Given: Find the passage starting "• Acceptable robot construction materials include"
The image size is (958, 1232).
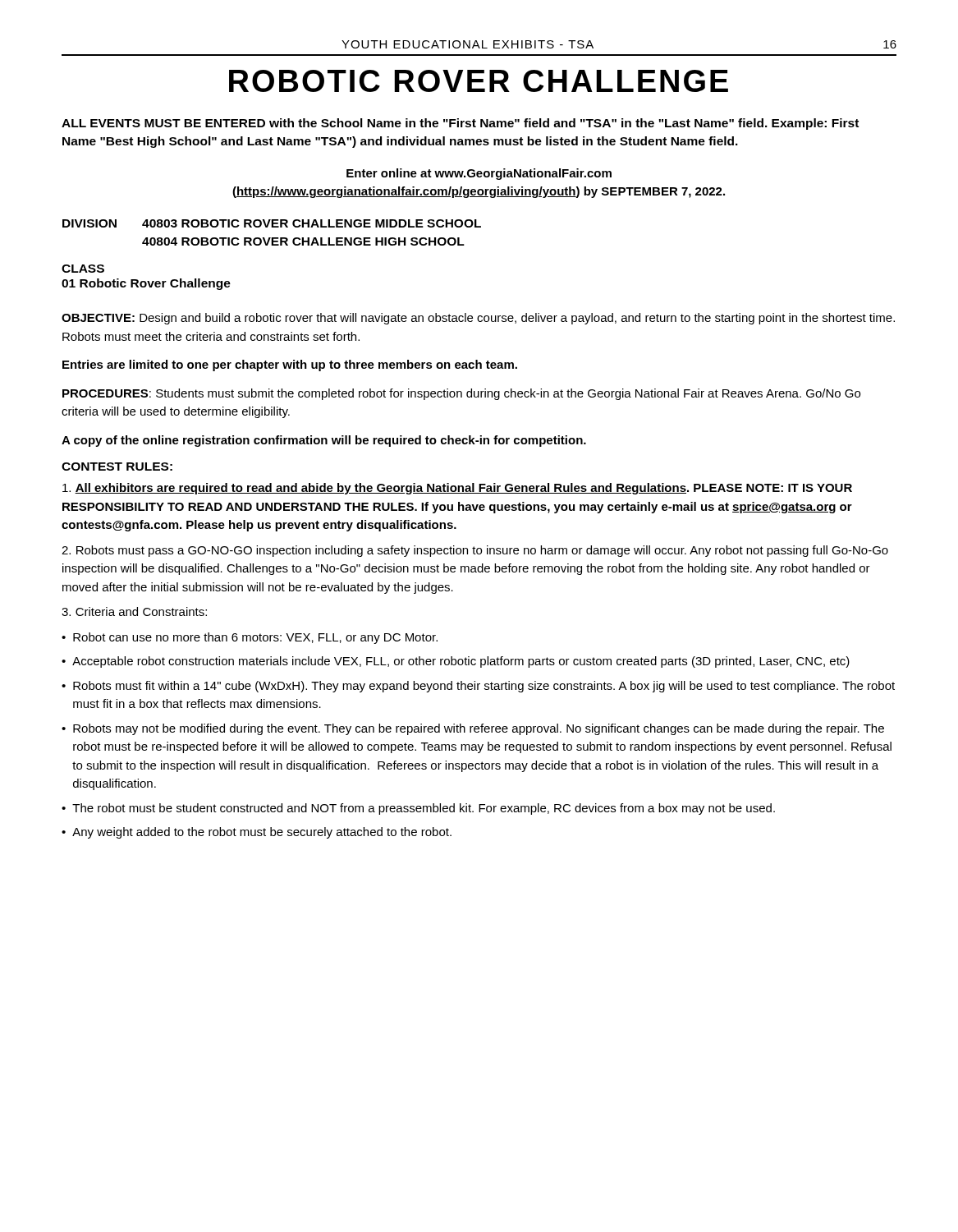Looking at the screenshot, I should click(479, 662).
